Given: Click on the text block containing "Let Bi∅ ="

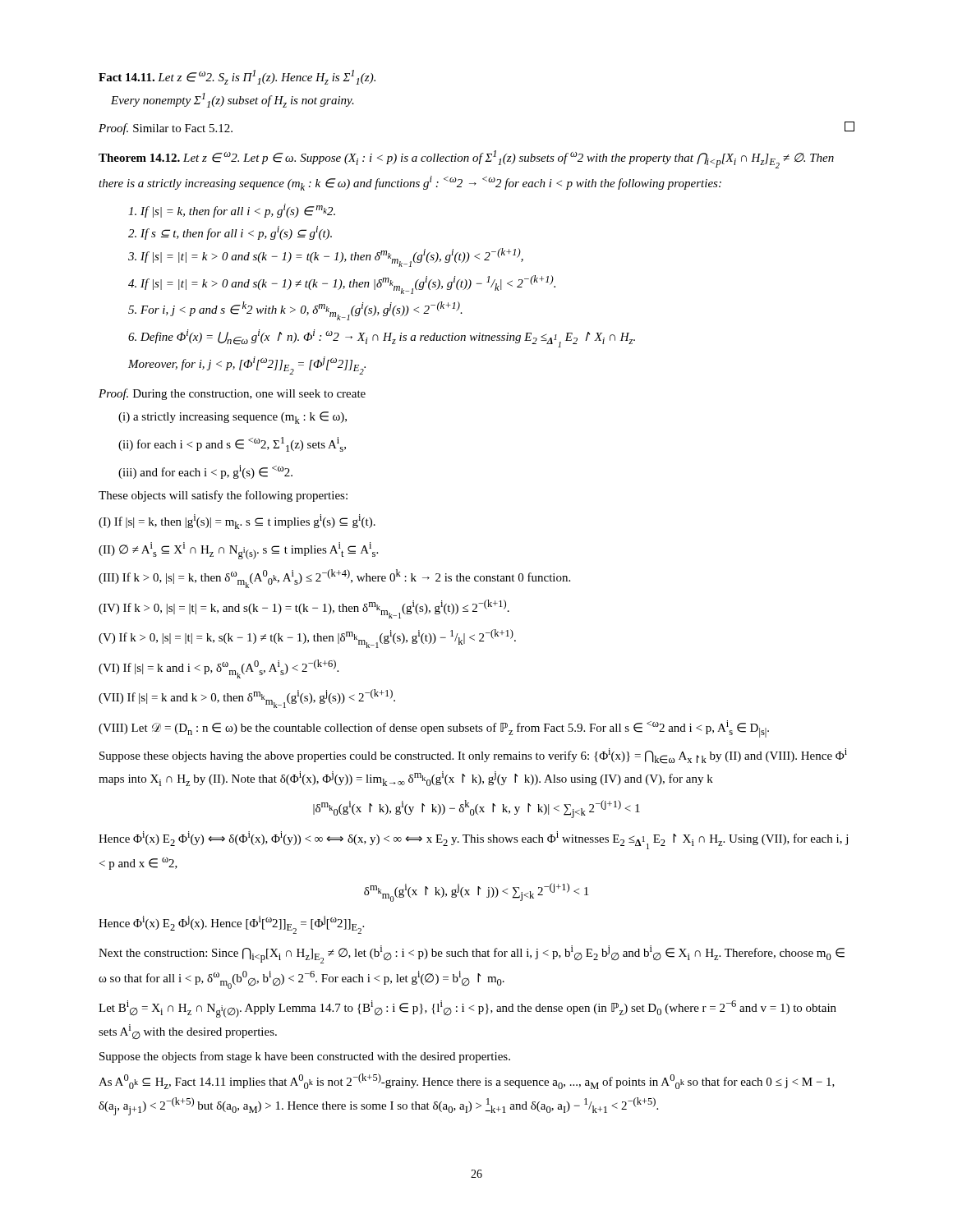Looking at the screenshot, I should pos(476,1020).
